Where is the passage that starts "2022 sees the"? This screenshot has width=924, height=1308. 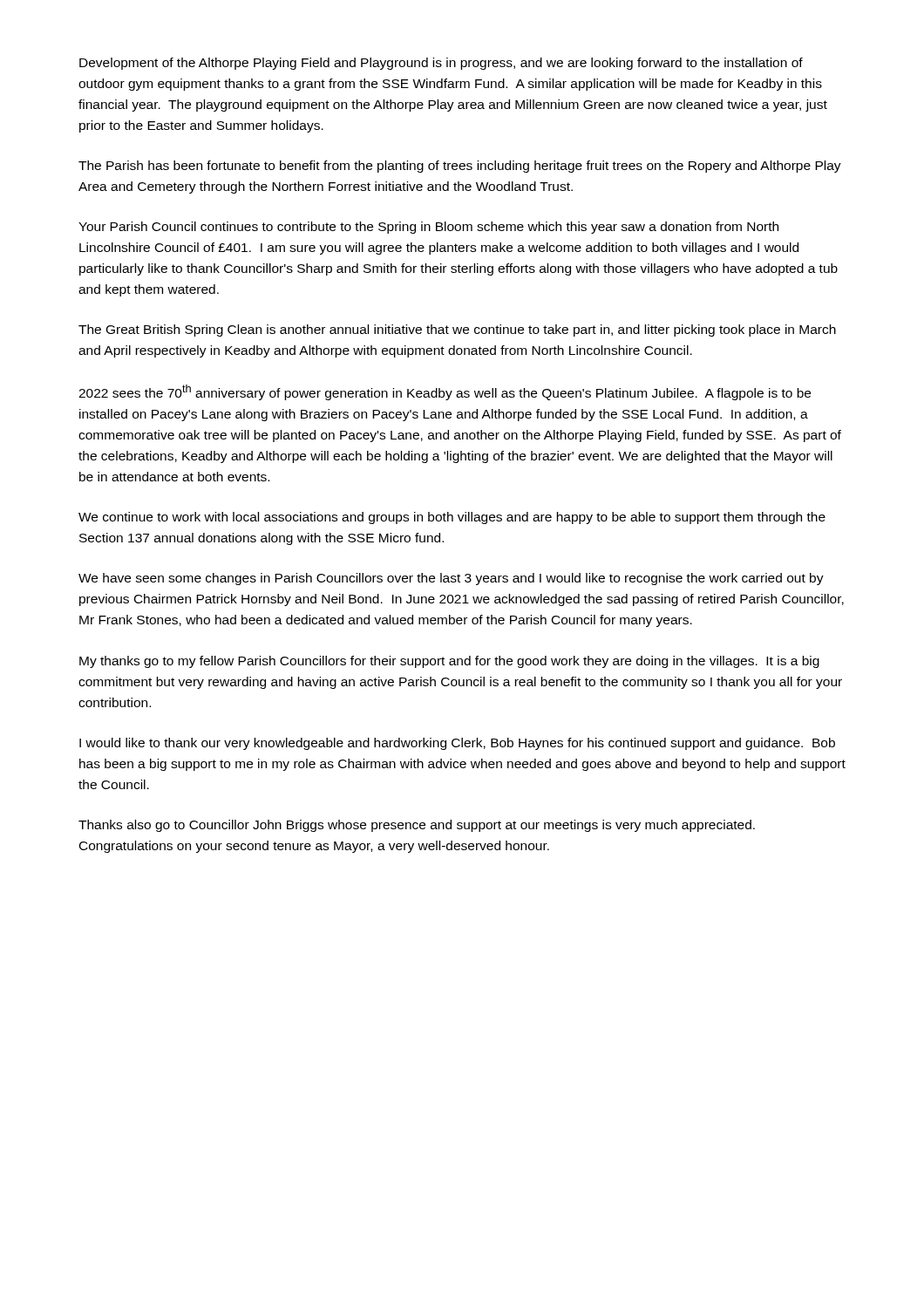pos(460,433)
